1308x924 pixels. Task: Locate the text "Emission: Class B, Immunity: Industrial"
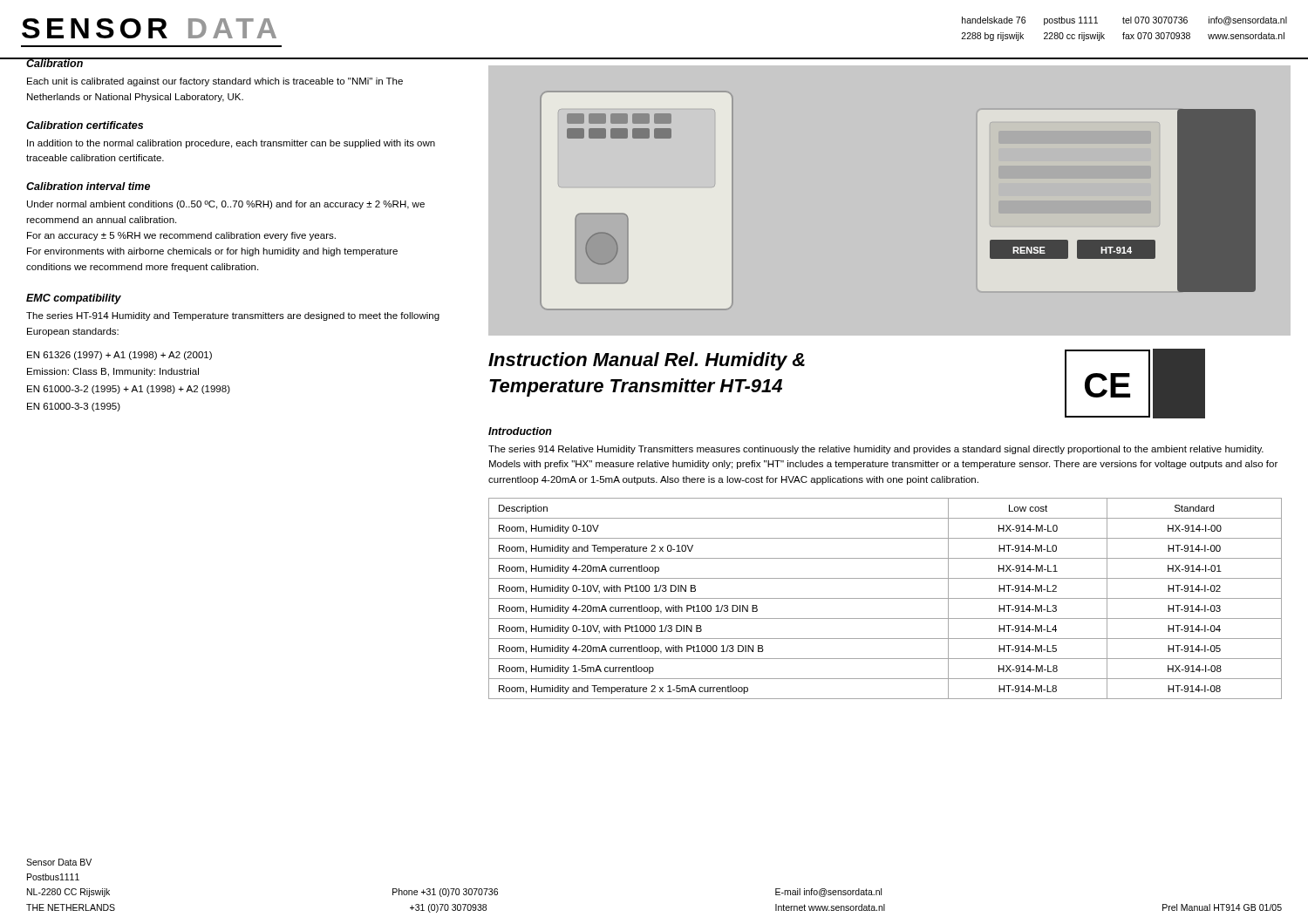tap(113, 372)
